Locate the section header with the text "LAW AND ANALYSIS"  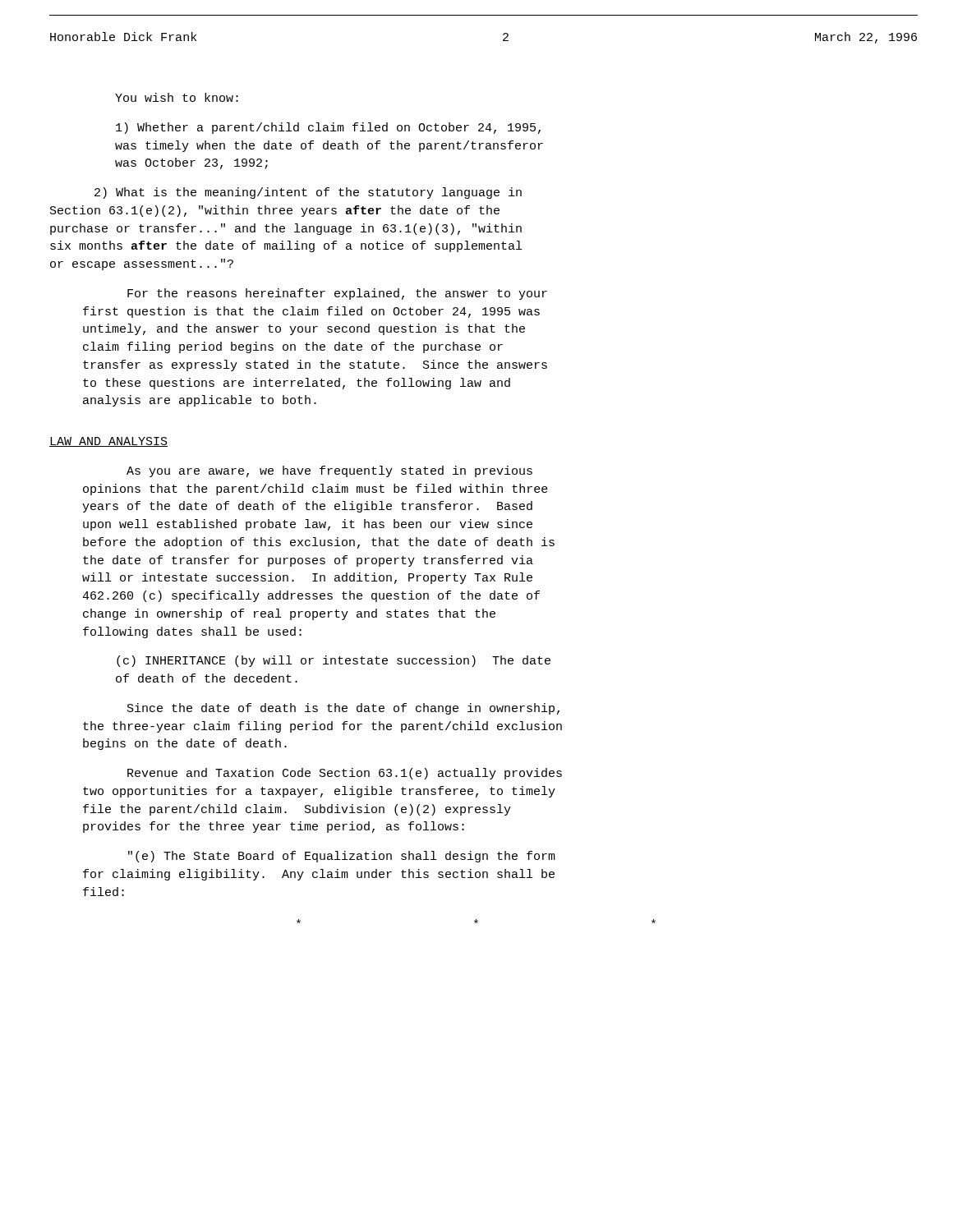point(108,442)
